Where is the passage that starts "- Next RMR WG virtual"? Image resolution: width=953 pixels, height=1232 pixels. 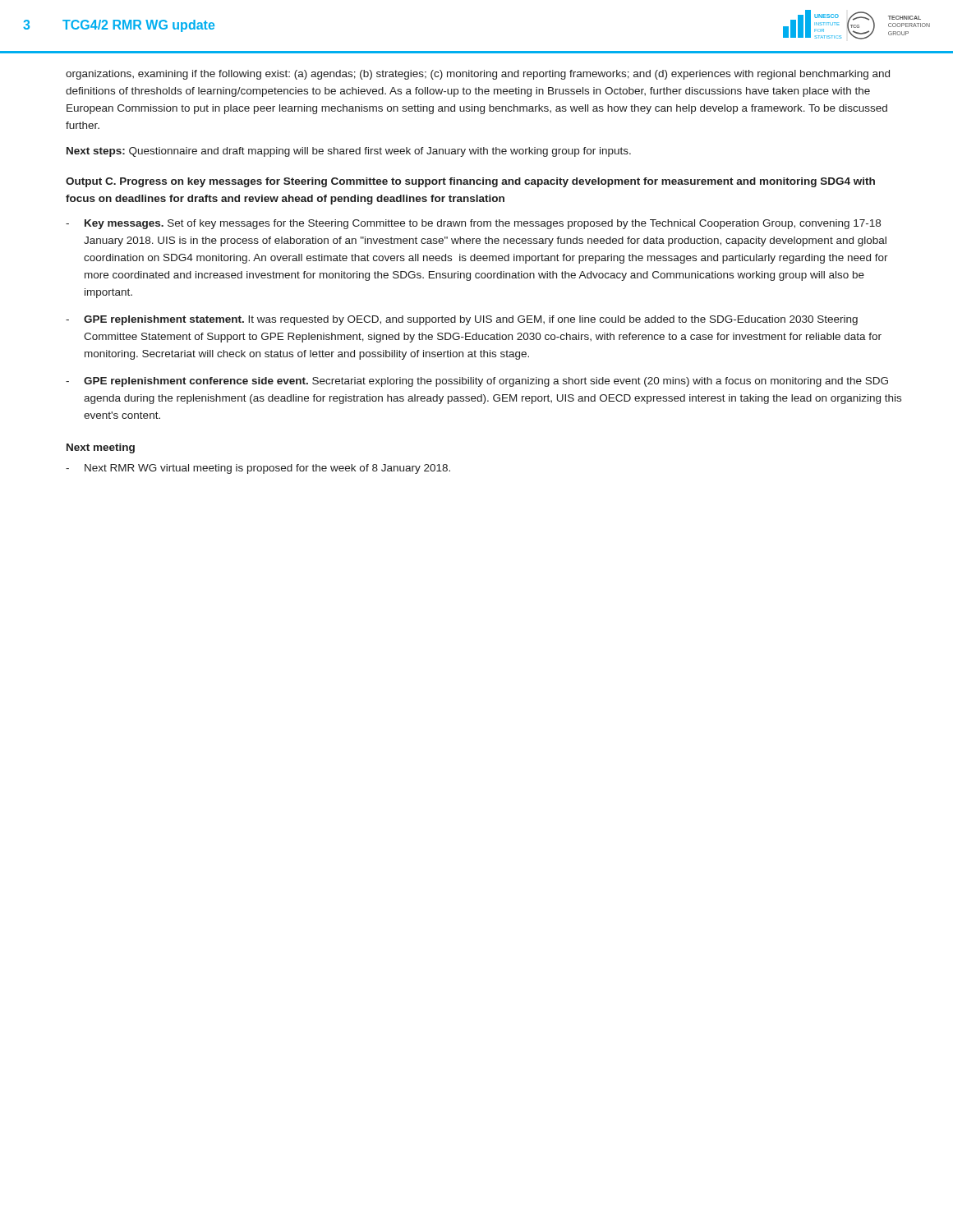tap(258, 469)
